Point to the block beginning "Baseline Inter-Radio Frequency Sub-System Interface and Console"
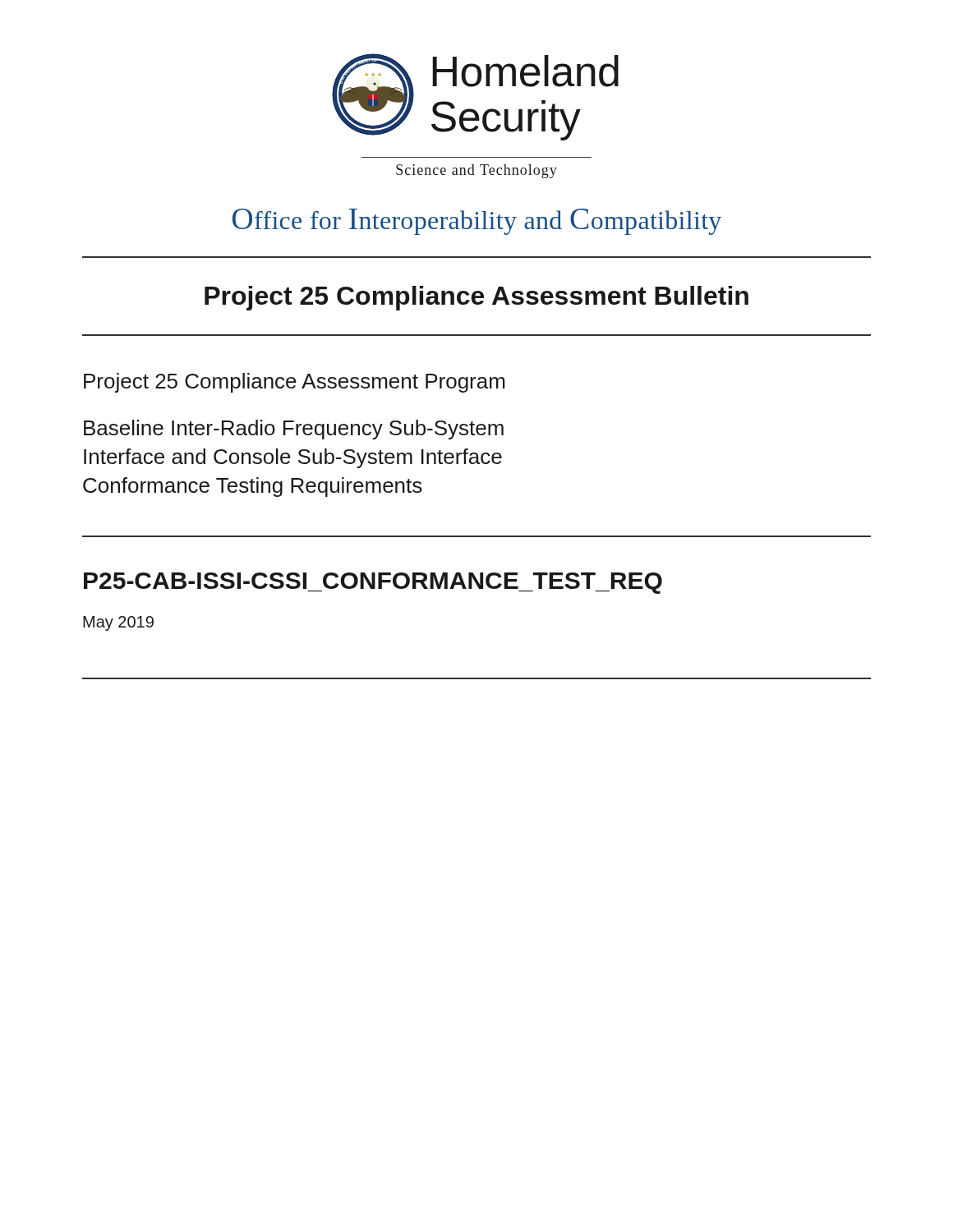The height and width of the screenshot is (1232, 953). click(x=293, y=457)
